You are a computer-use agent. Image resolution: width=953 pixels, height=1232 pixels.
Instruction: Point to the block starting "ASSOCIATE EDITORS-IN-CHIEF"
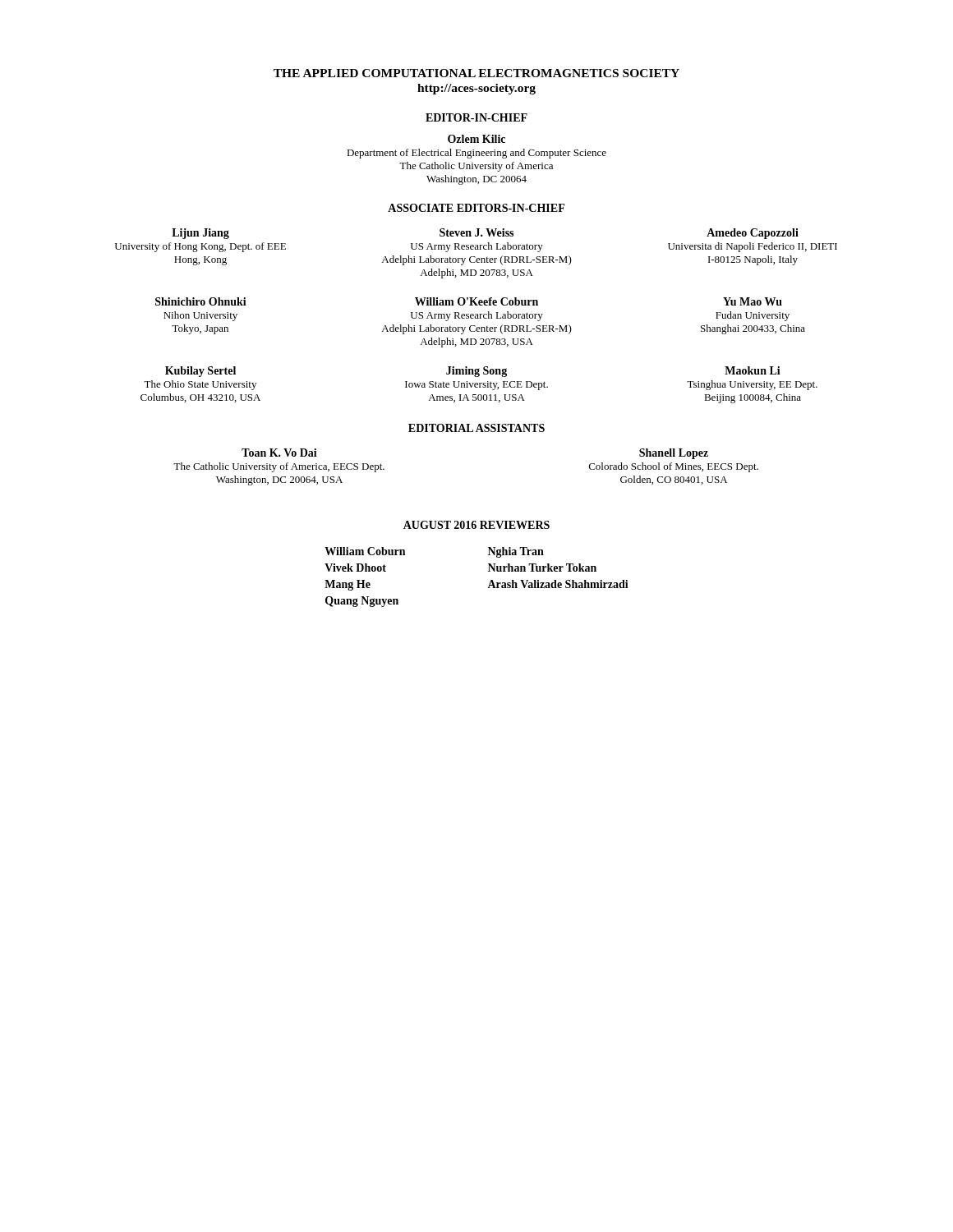(x=476, y=208)
